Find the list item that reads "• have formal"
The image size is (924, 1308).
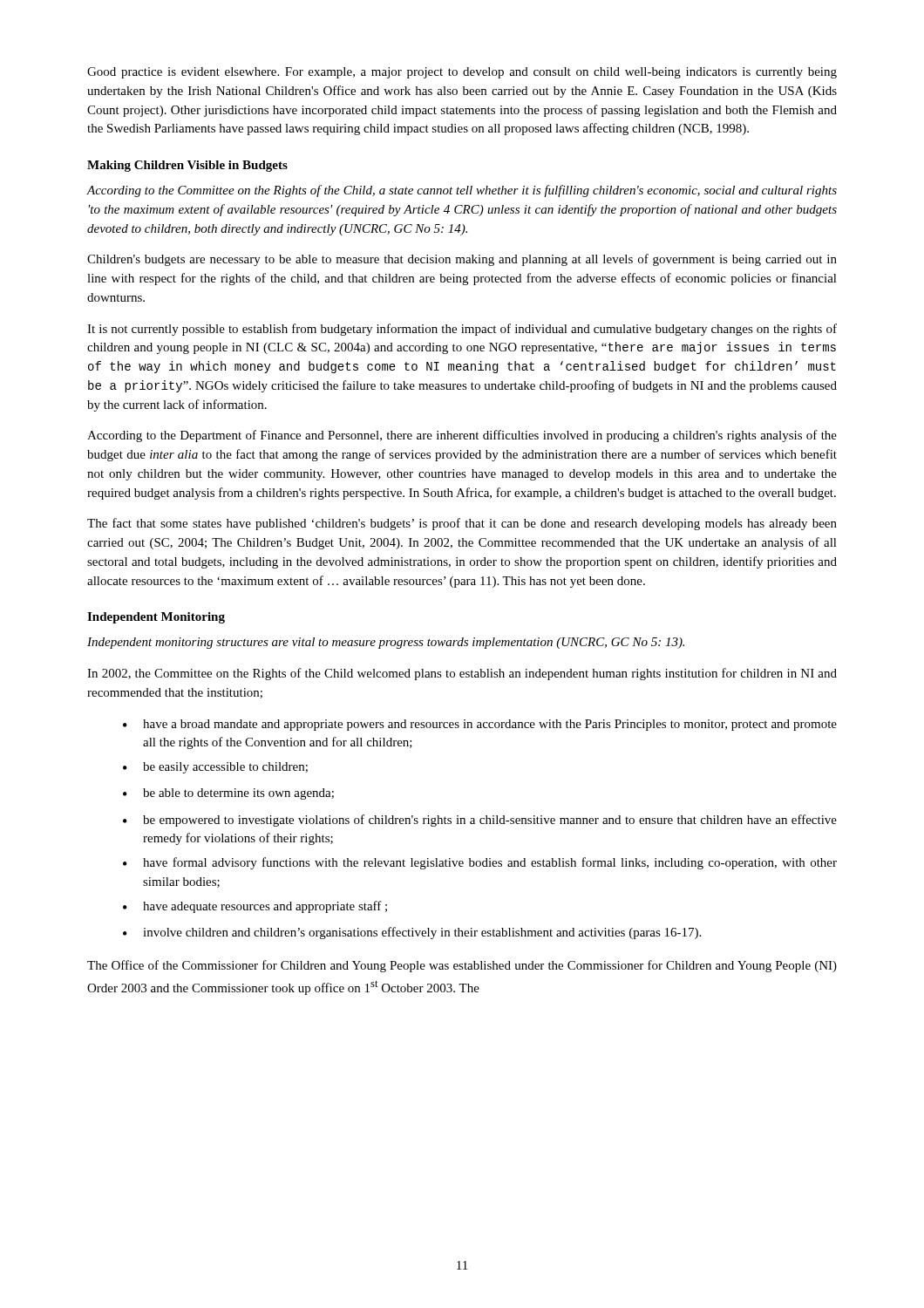click(479, 873)
